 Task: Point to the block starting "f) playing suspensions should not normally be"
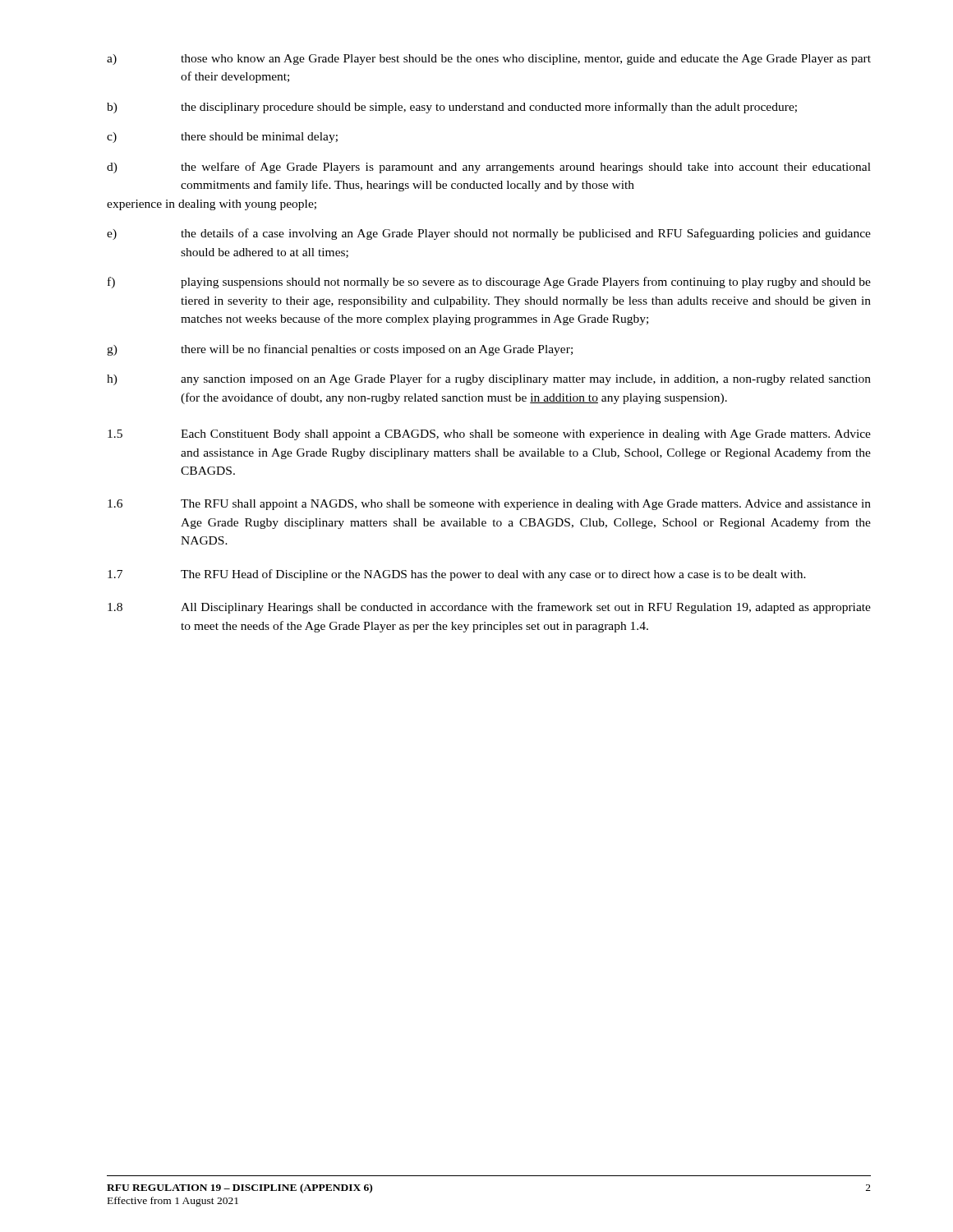(489, 301)
